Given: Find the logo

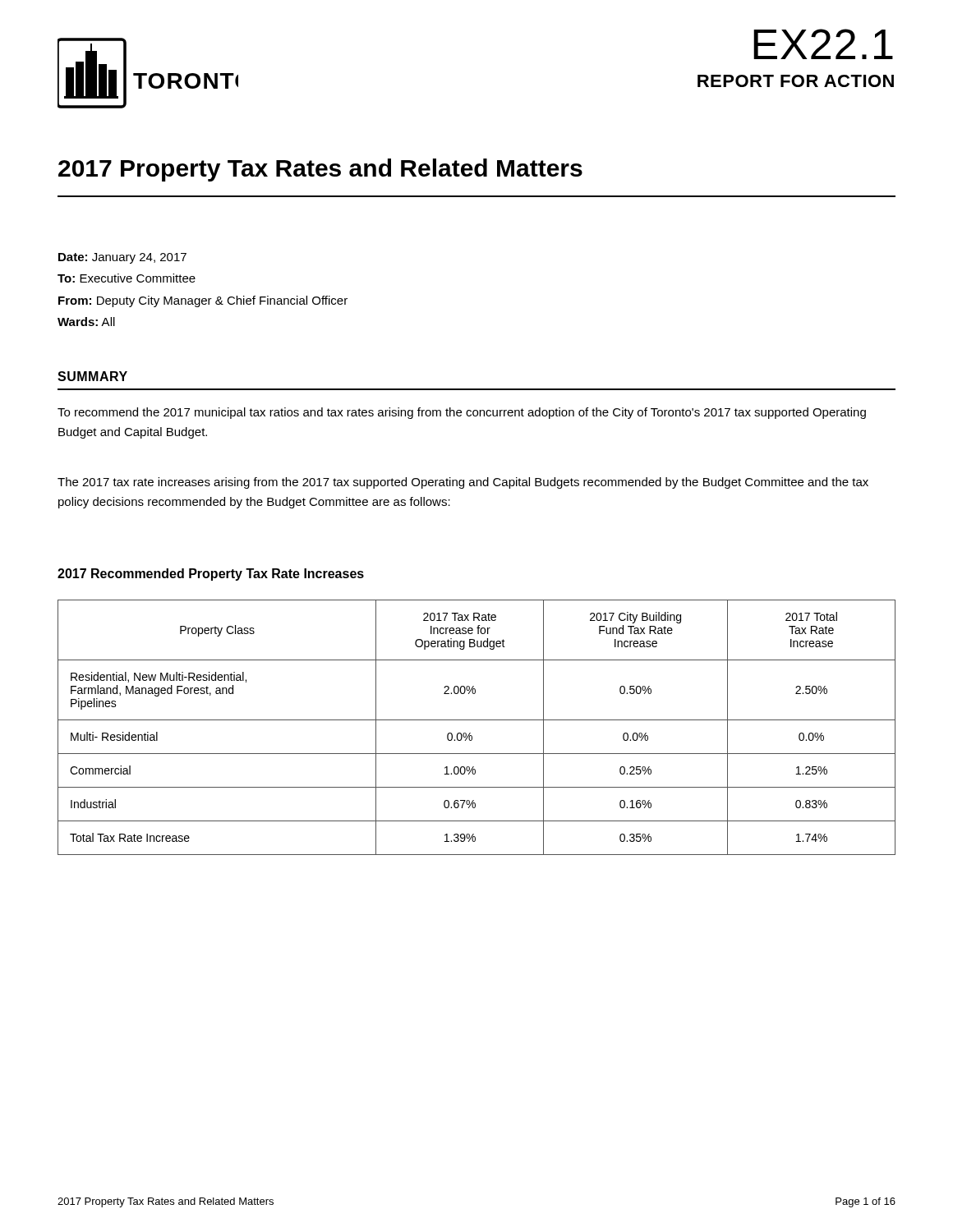Looking at the screenshot, I should pyautogui.click(x=148, y=82).
